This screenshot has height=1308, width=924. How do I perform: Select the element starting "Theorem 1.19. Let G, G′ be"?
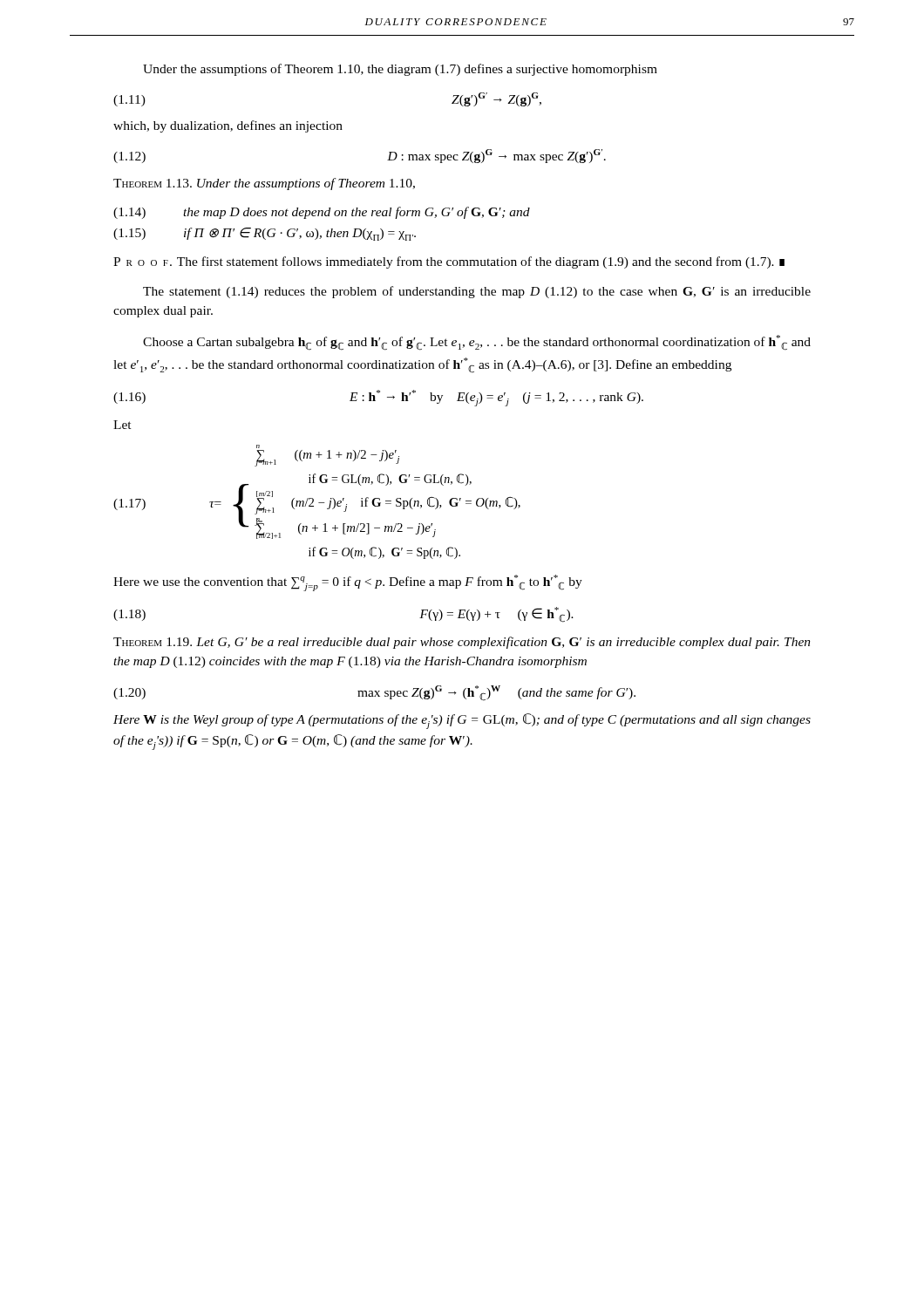point(462,652)
